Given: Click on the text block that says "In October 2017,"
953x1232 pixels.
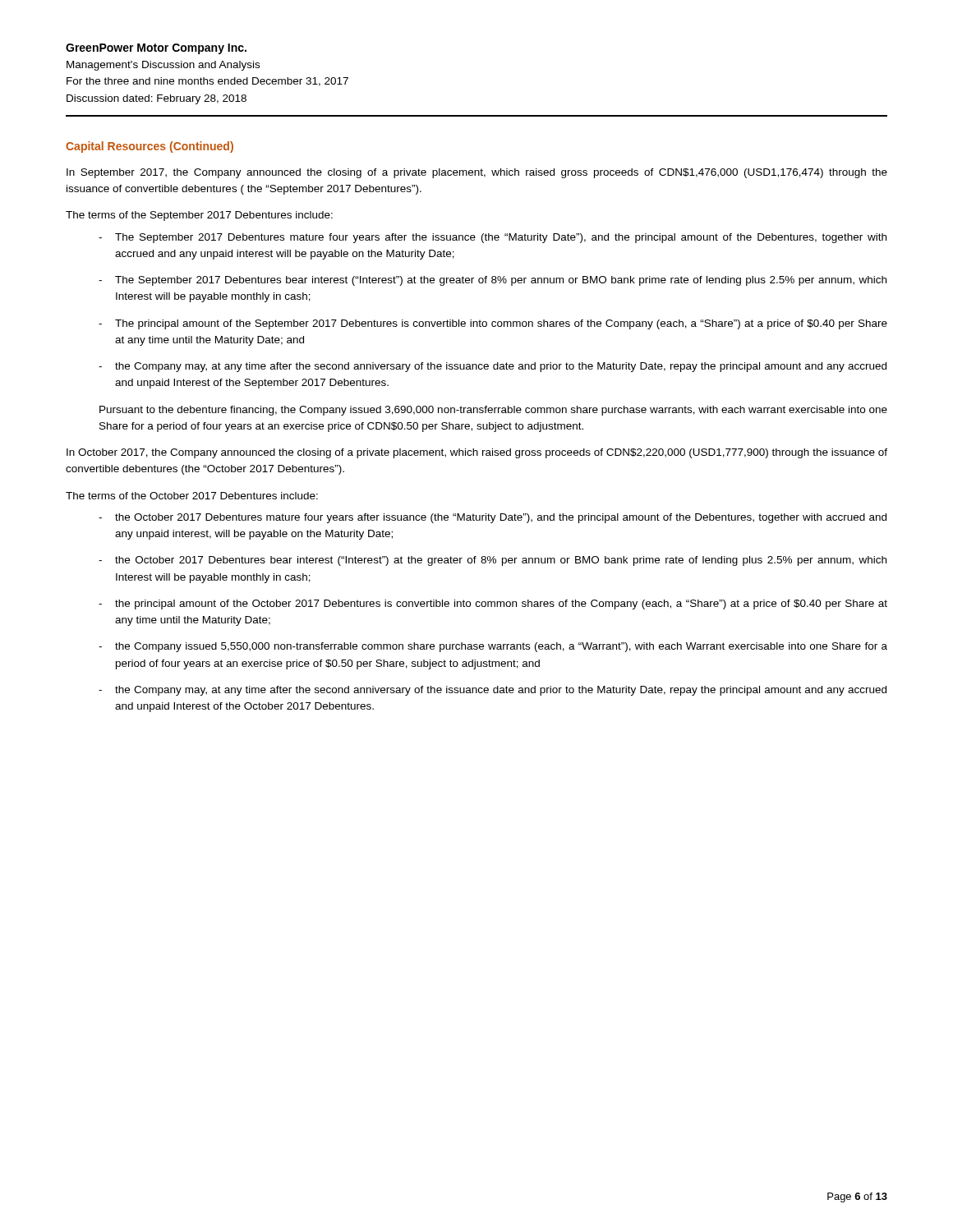Looking at the screenshot, I should 476,460.
